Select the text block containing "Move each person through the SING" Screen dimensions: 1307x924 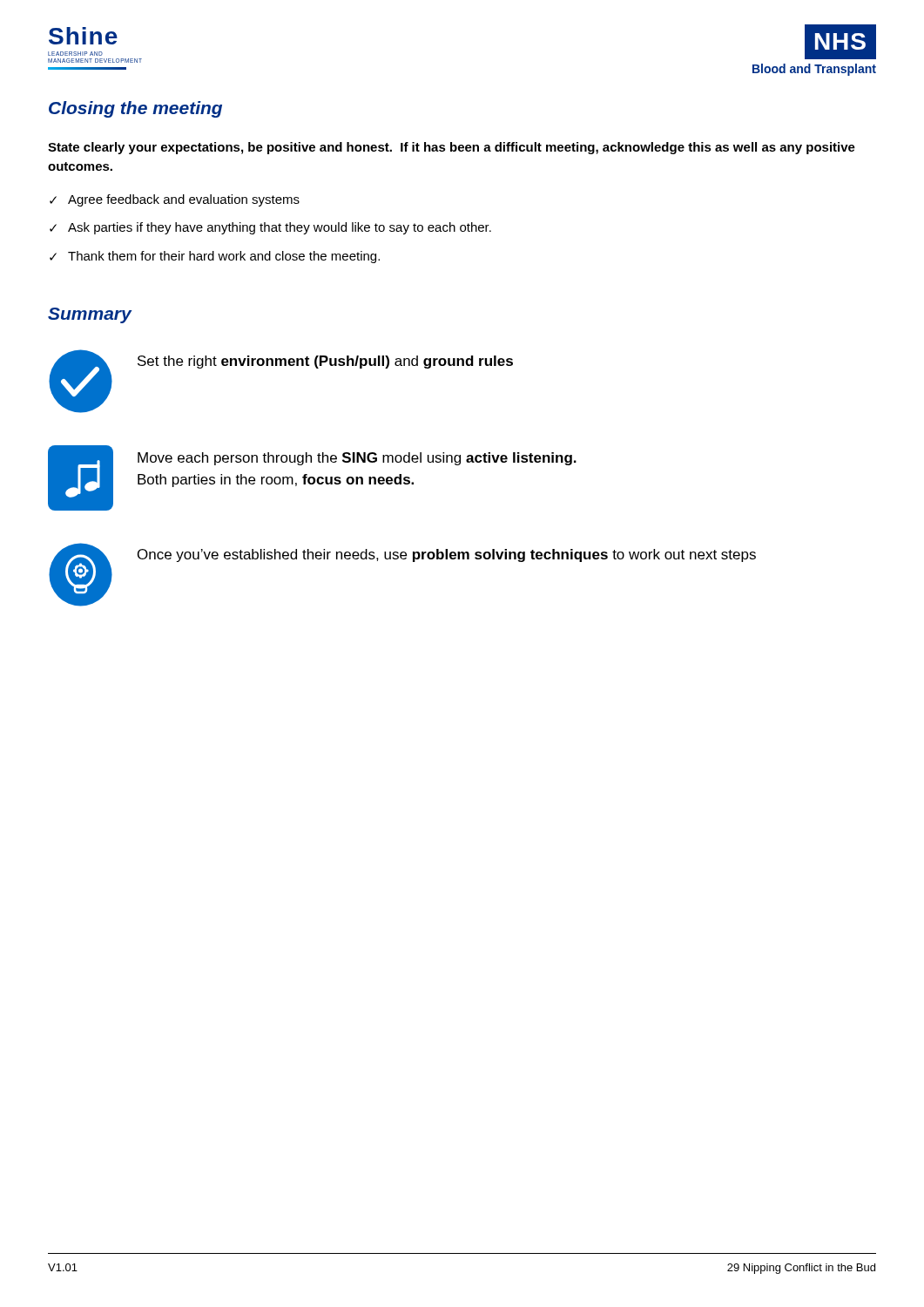tap(357, 469)
